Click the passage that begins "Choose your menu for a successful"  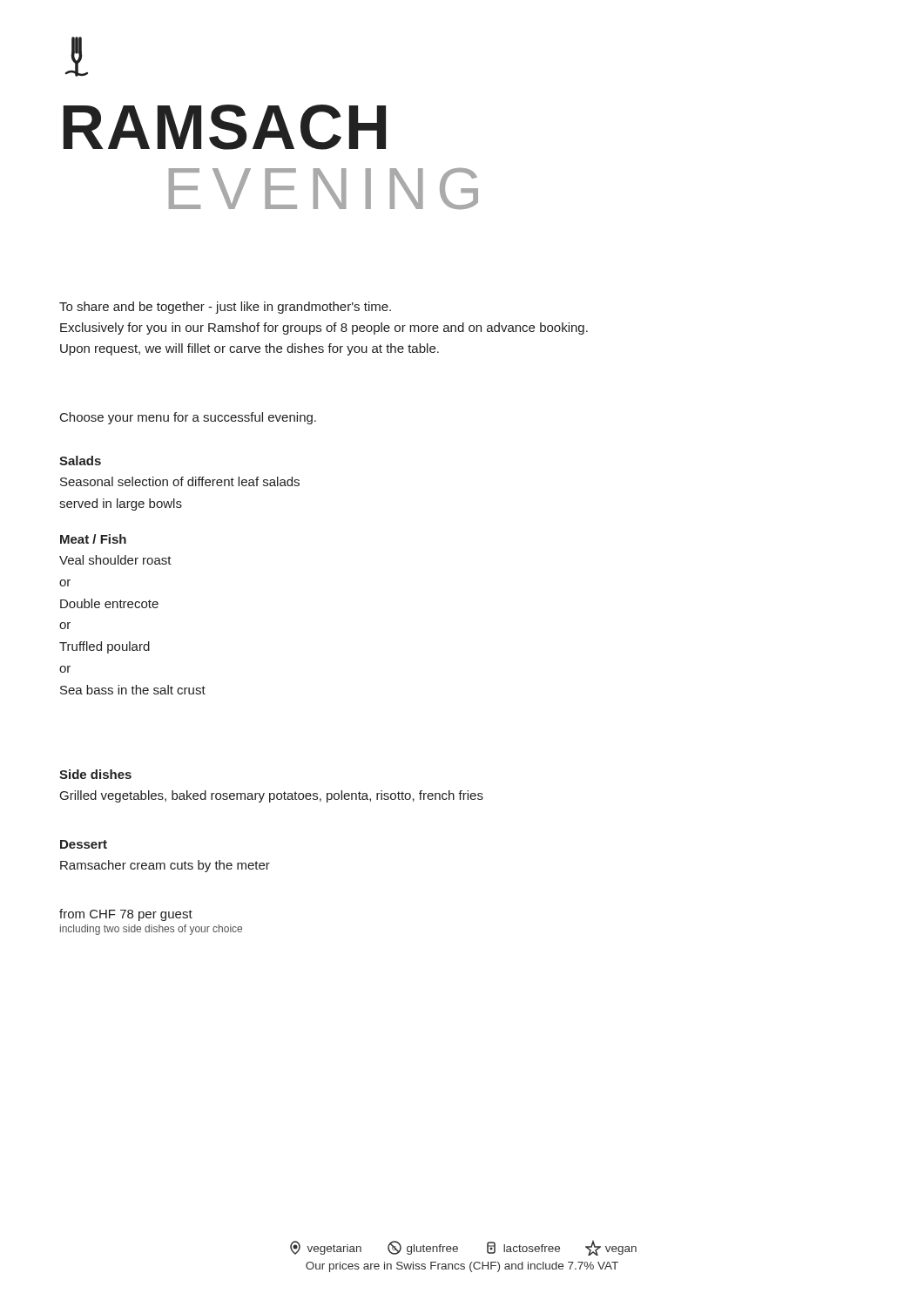point(188,417)
